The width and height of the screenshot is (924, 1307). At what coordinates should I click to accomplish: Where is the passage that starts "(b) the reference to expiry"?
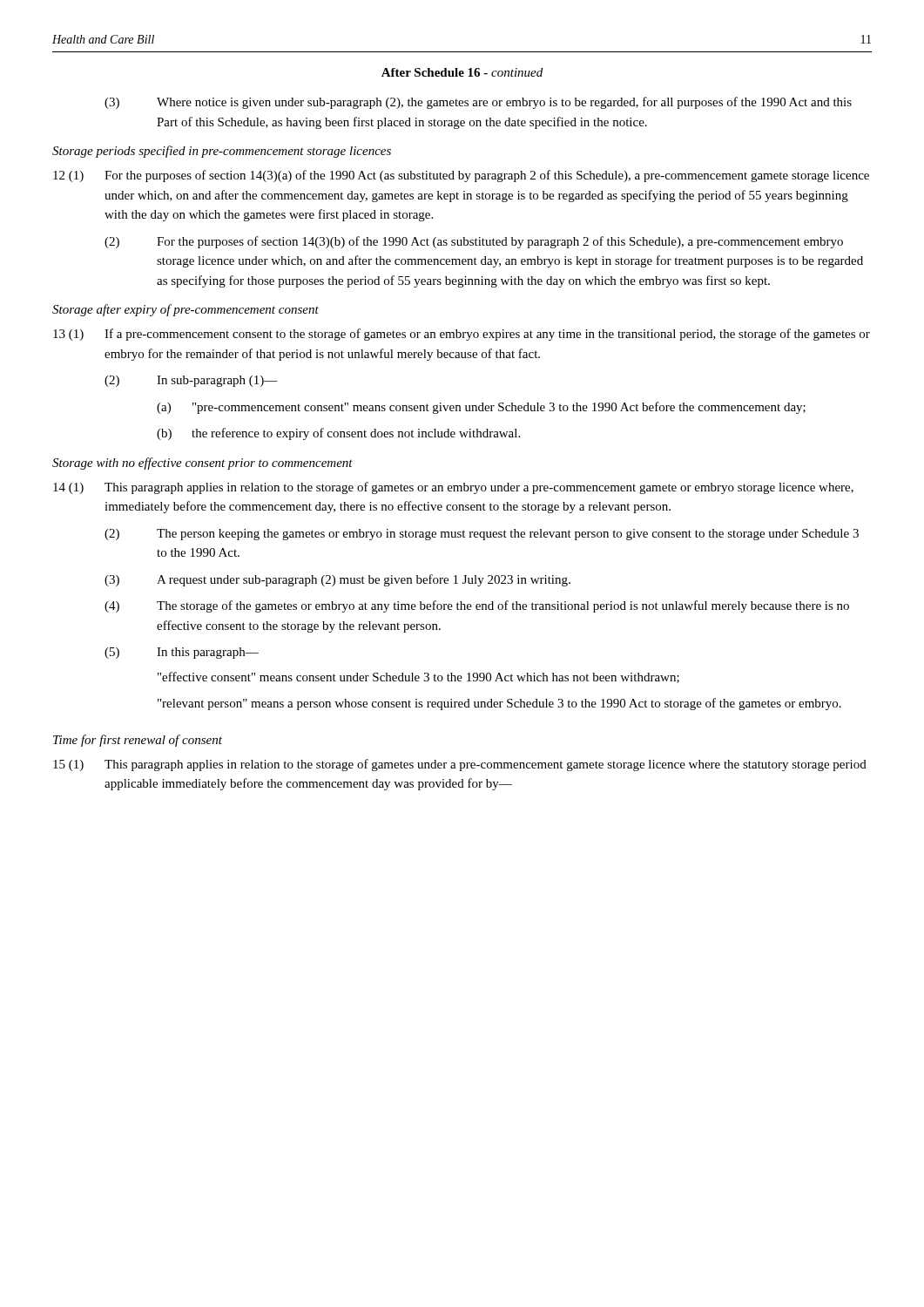pyautogui.click(x=514, y=433)
